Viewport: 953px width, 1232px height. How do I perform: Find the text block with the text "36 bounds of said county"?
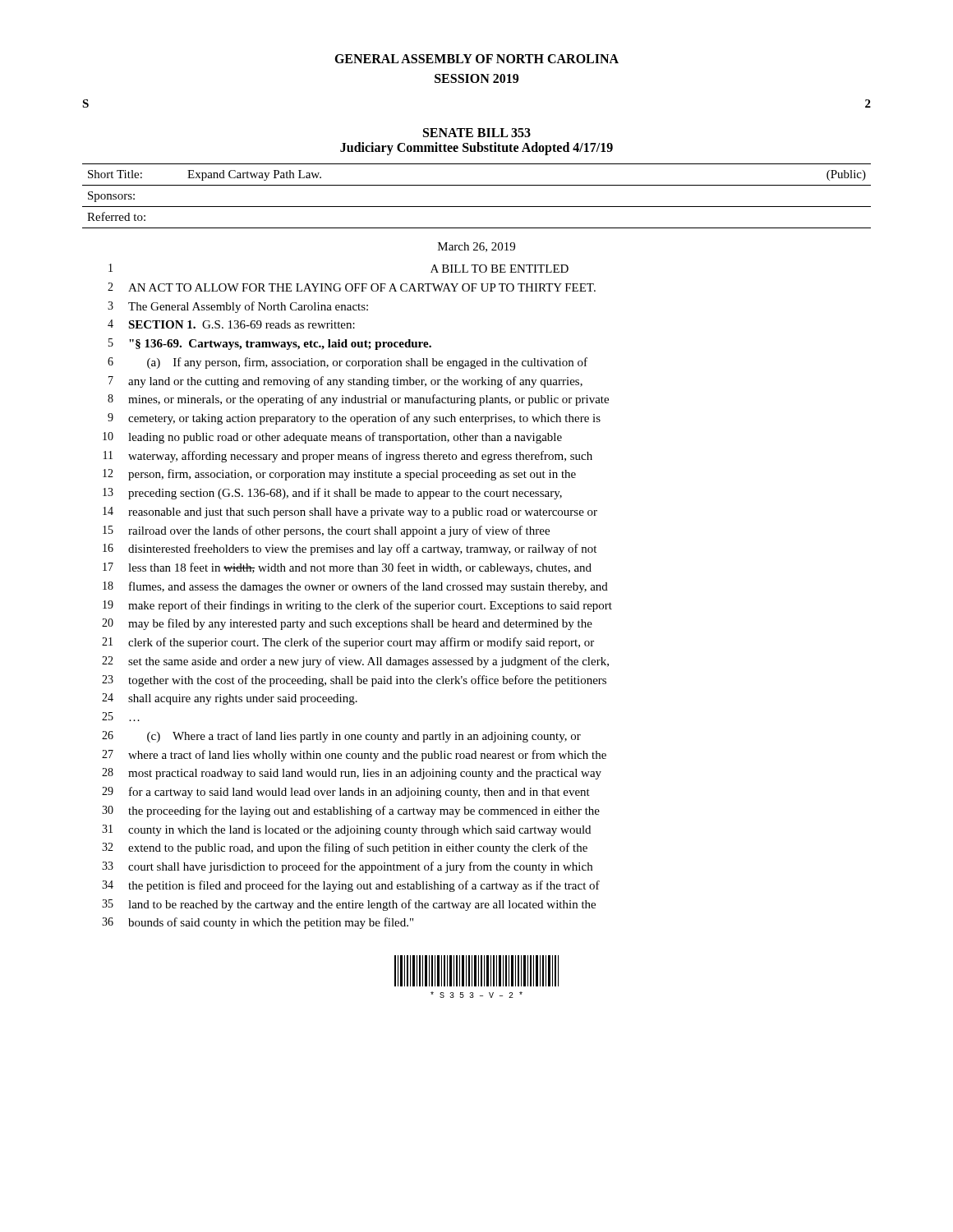pos(258,923)
